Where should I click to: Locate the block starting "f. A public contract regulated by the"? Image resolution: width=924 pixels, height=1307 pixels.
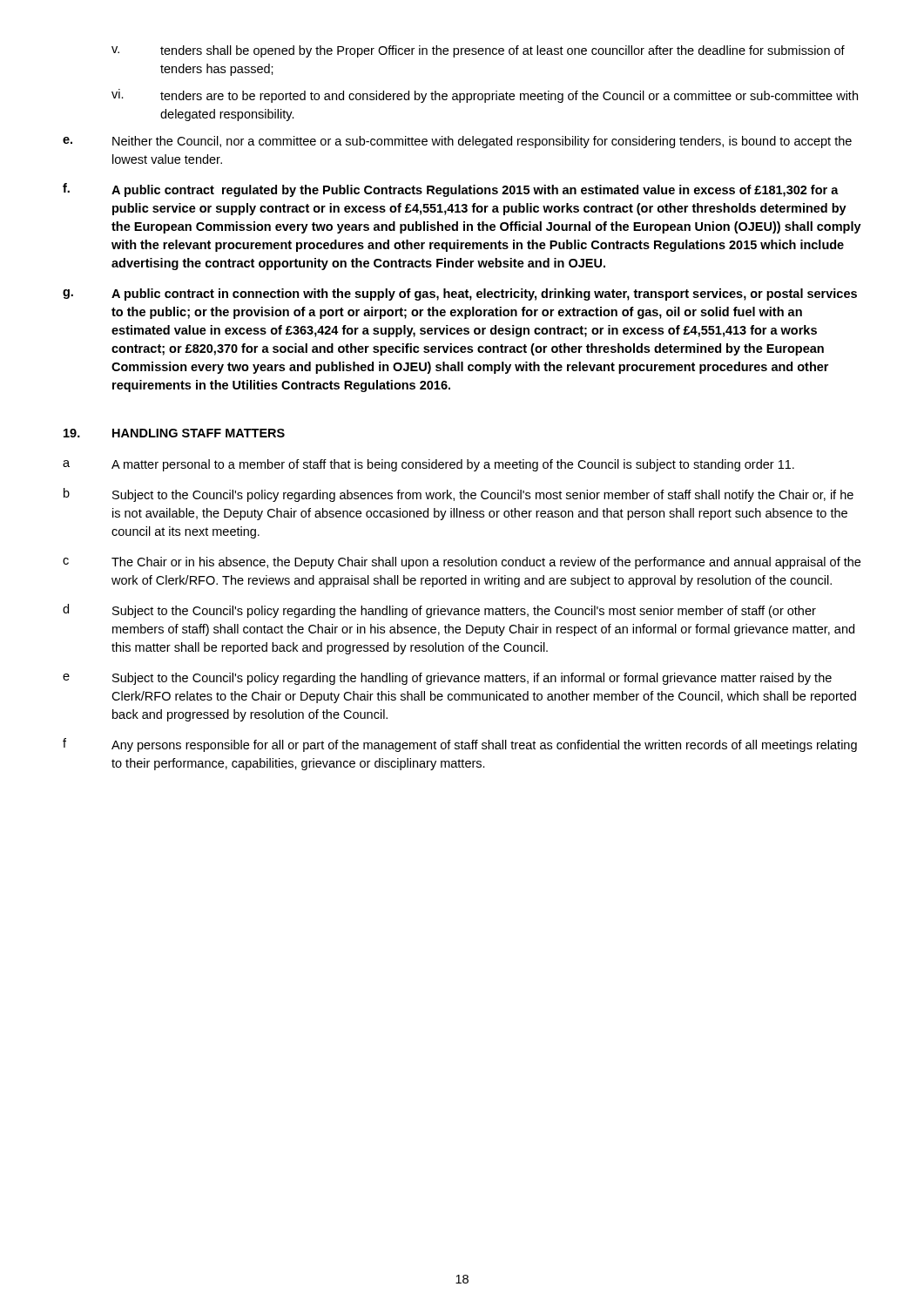pos(462,227)
